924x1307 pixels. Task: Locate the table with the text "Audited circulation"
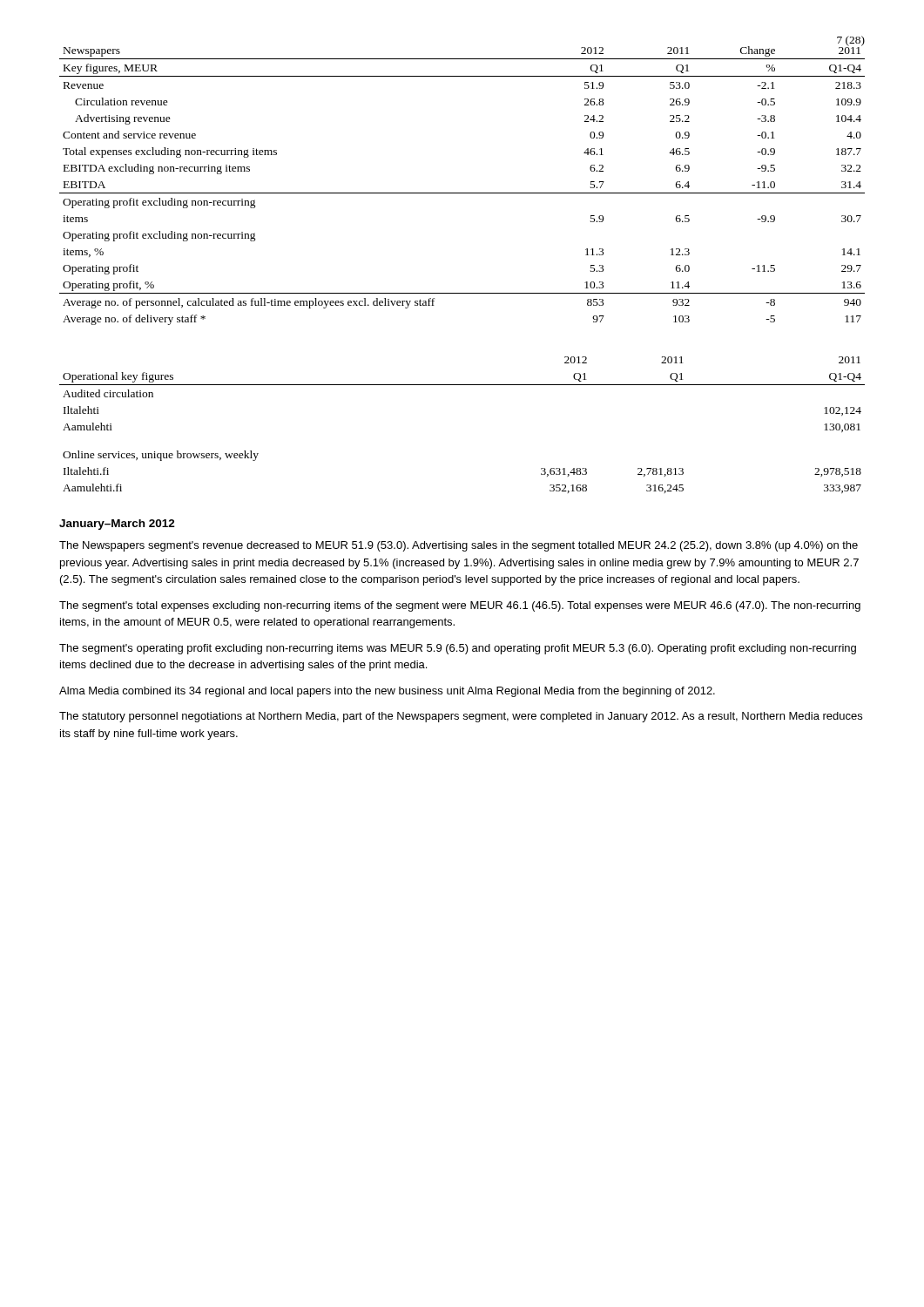(x=462, y=423)
